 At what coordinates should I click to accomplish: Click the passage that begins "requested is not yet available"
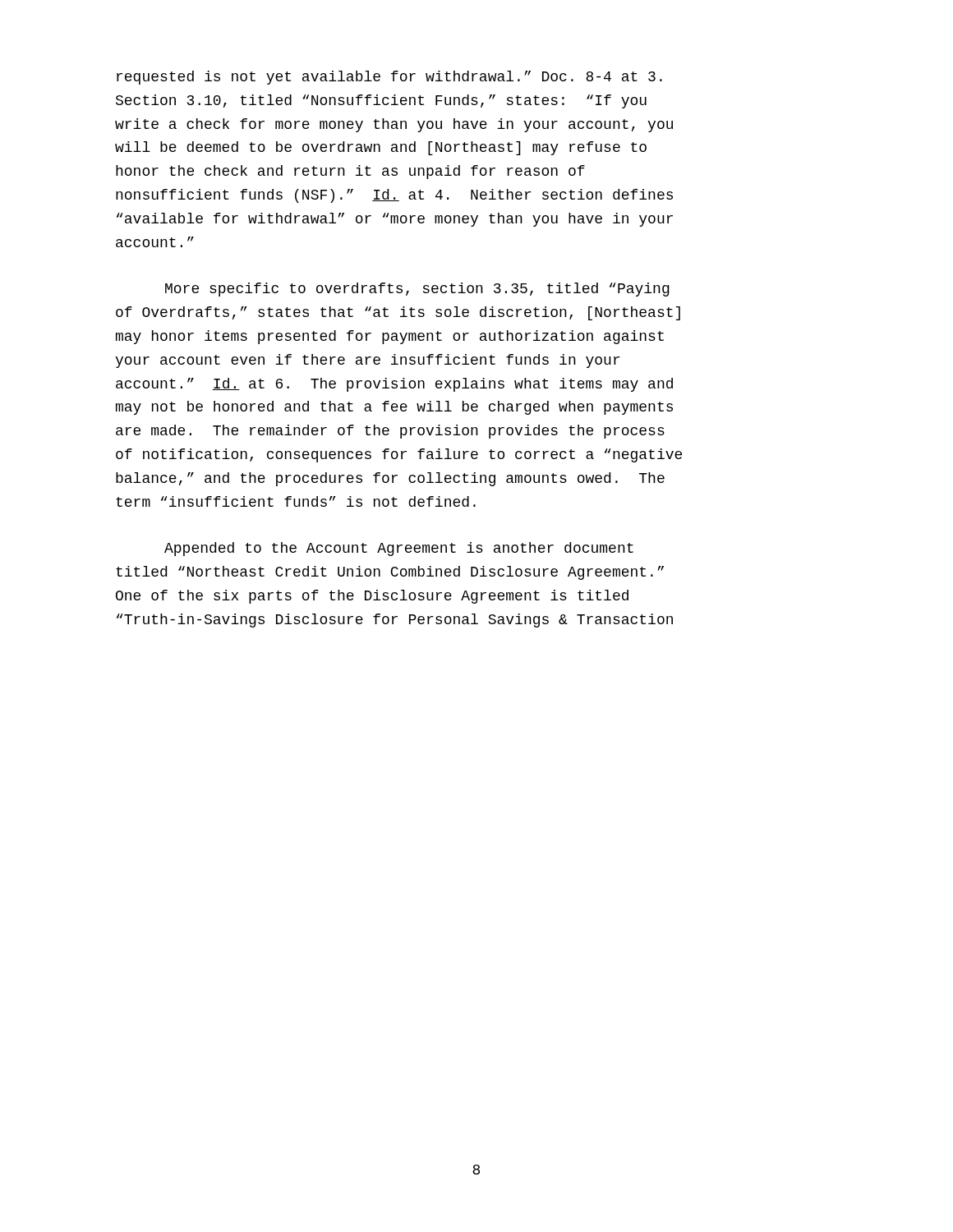click(x=395, y=160)
